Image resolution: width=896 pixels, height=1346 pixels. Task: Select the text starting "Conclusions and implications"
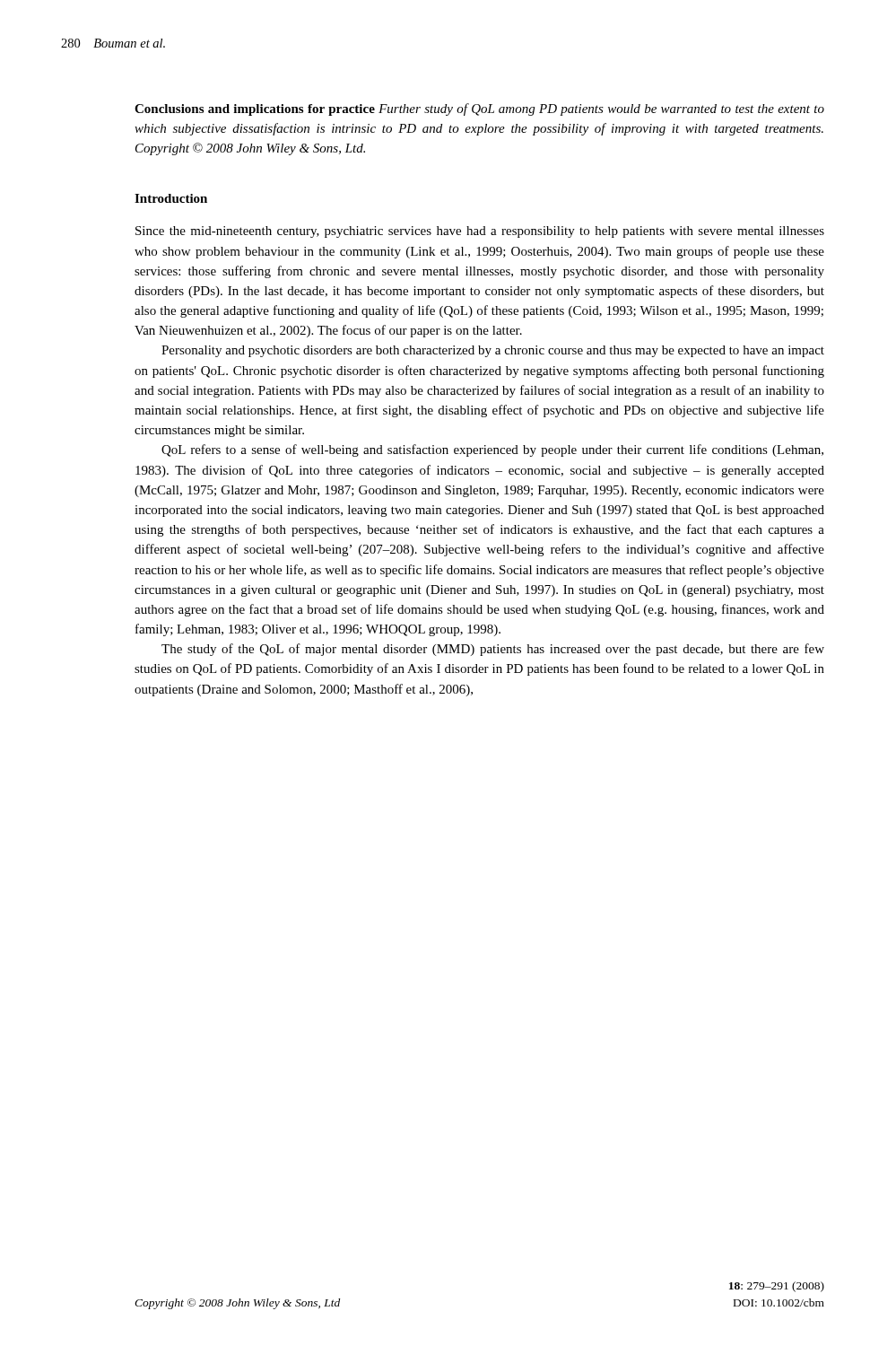point(479,129)
